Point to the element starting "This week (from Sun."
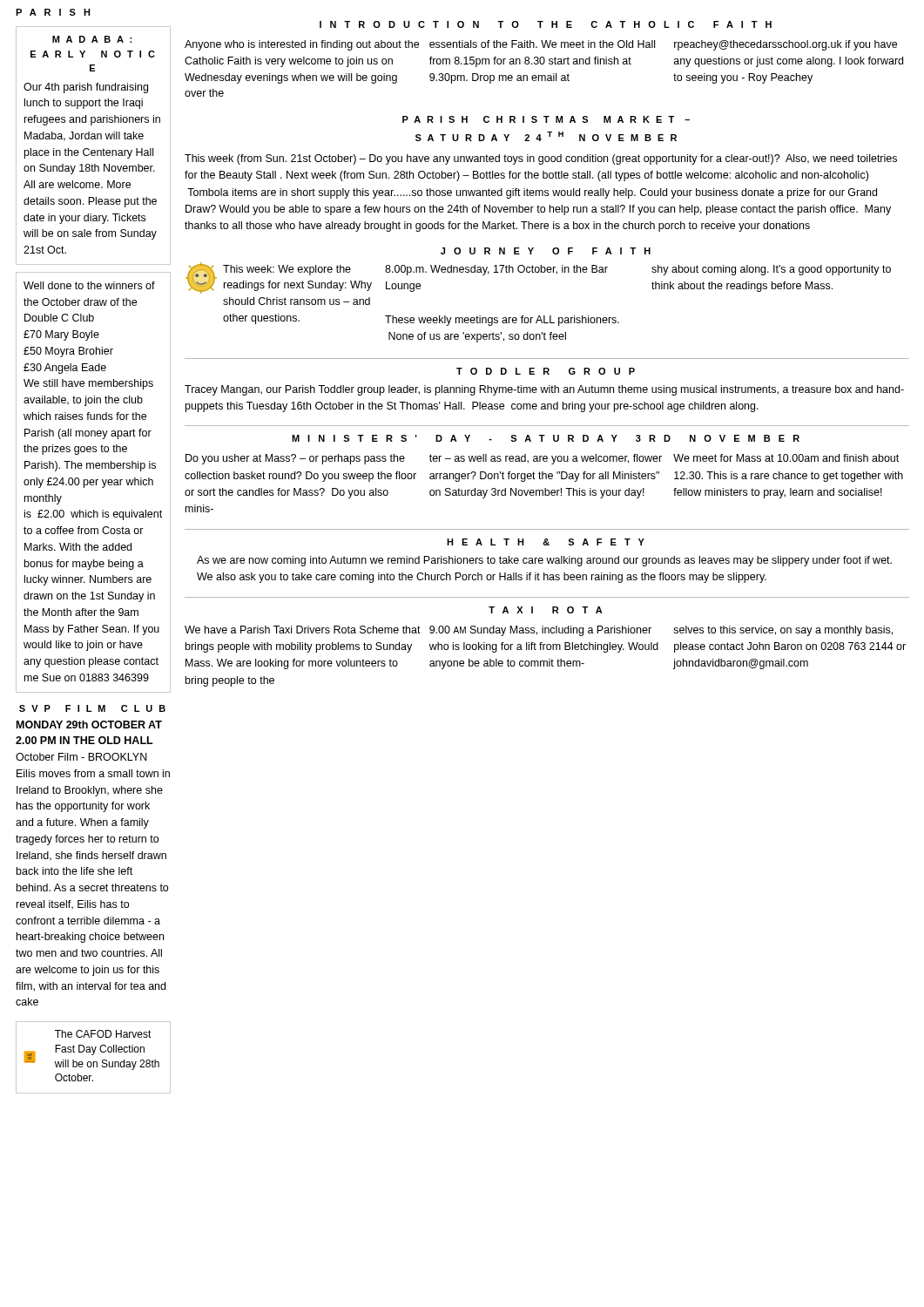The height and width of the screenshot is (1307, 924). click(x=541, y=192)
